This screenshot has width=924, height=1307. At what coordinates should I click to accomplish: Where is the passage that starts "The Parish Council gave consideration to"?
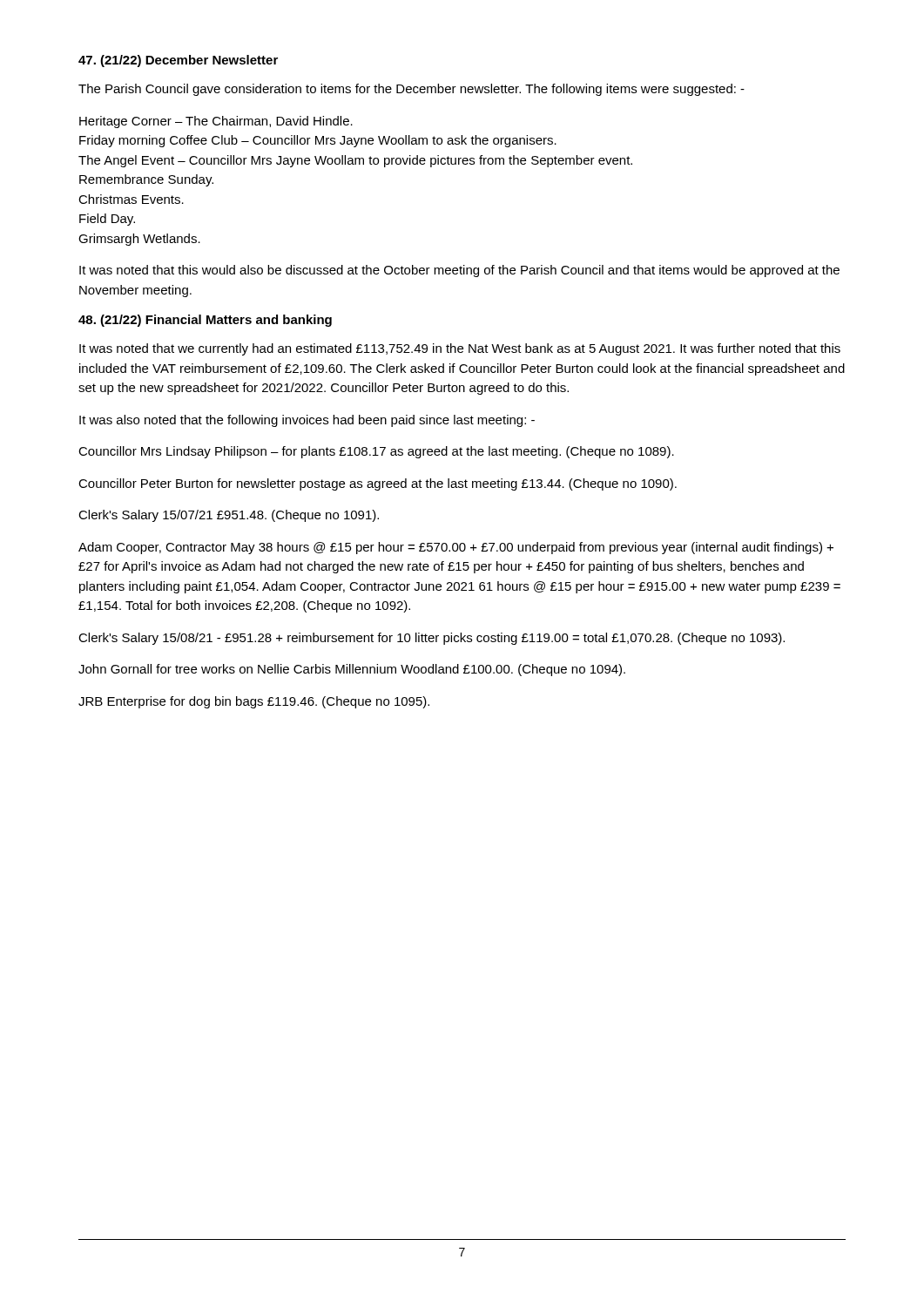click(412, 88)
